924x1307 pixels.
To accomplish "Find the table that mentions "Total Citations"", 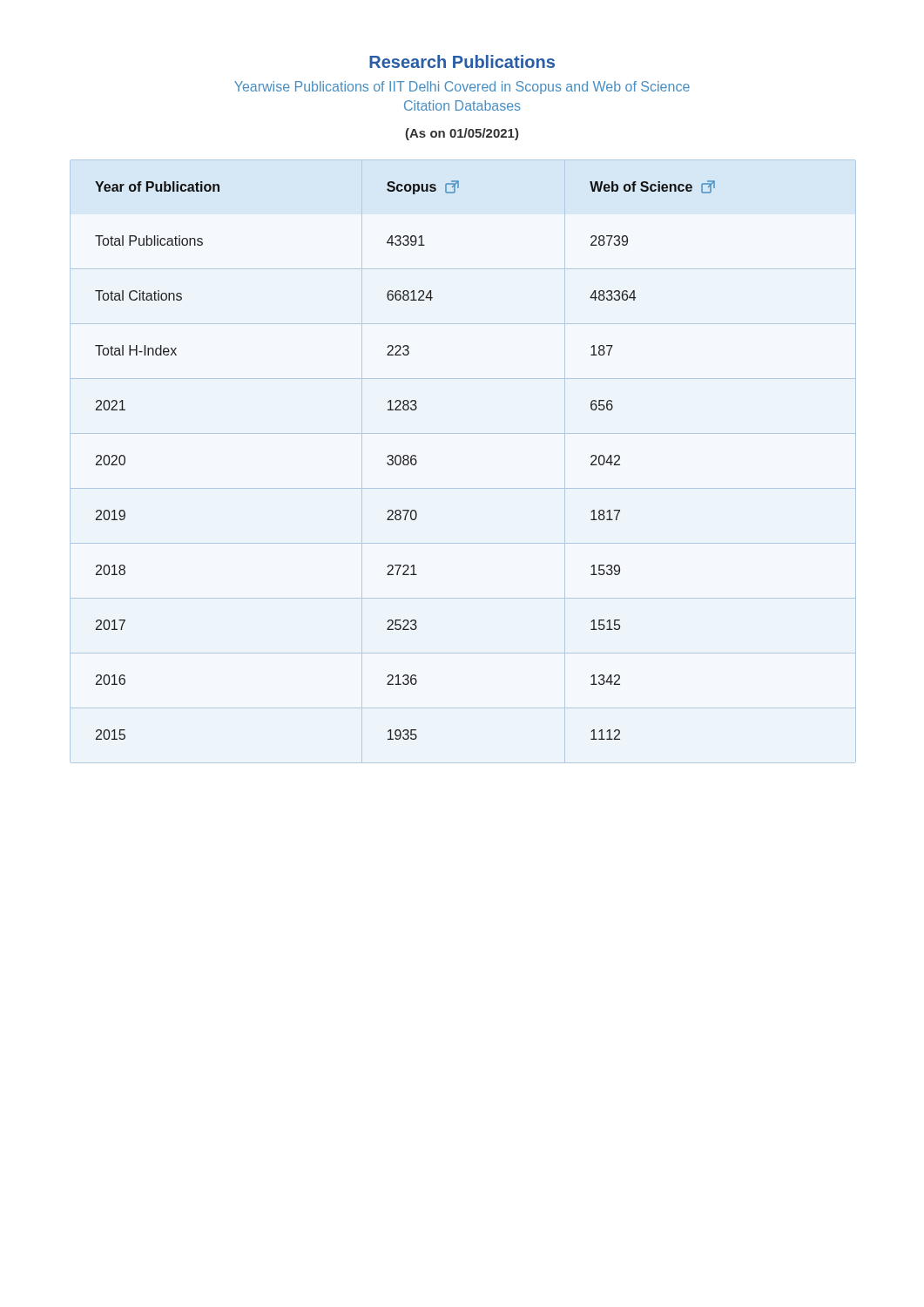I will tap(463, 461).
